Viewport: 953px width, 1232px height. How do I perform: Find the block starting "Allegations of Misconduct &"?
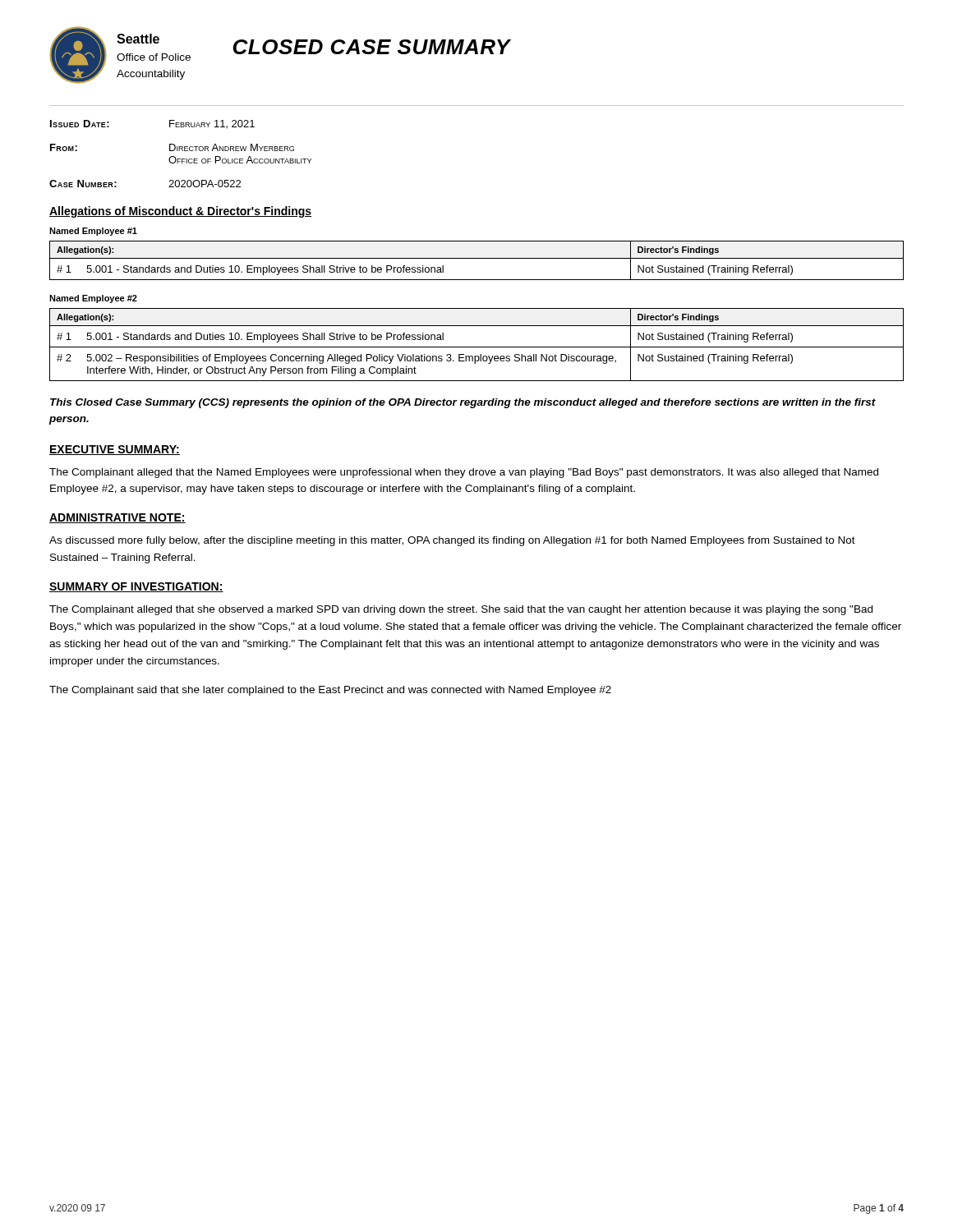[180, 211]
